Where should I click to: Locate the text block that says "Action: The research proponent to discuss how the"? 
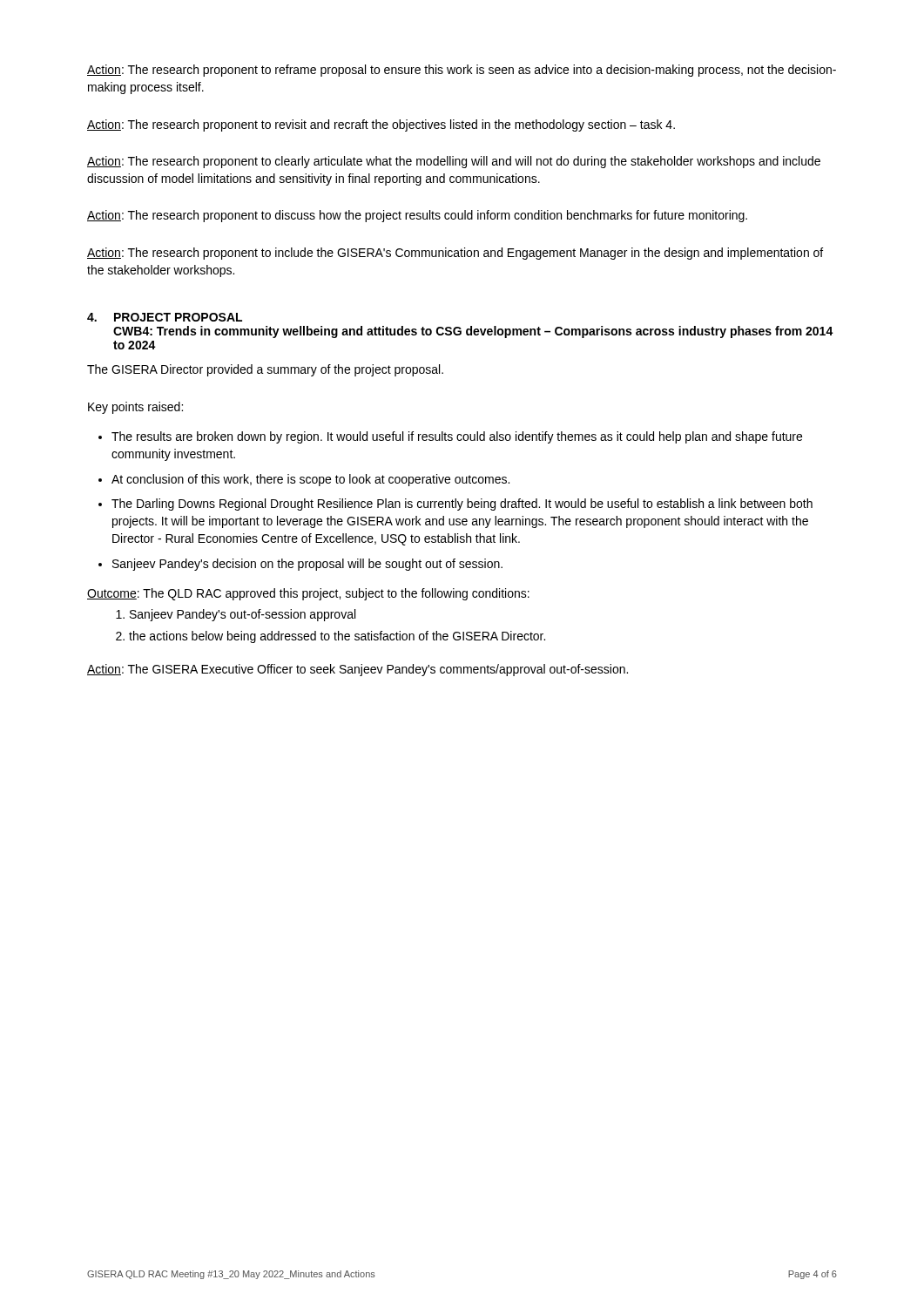point(418,216)
